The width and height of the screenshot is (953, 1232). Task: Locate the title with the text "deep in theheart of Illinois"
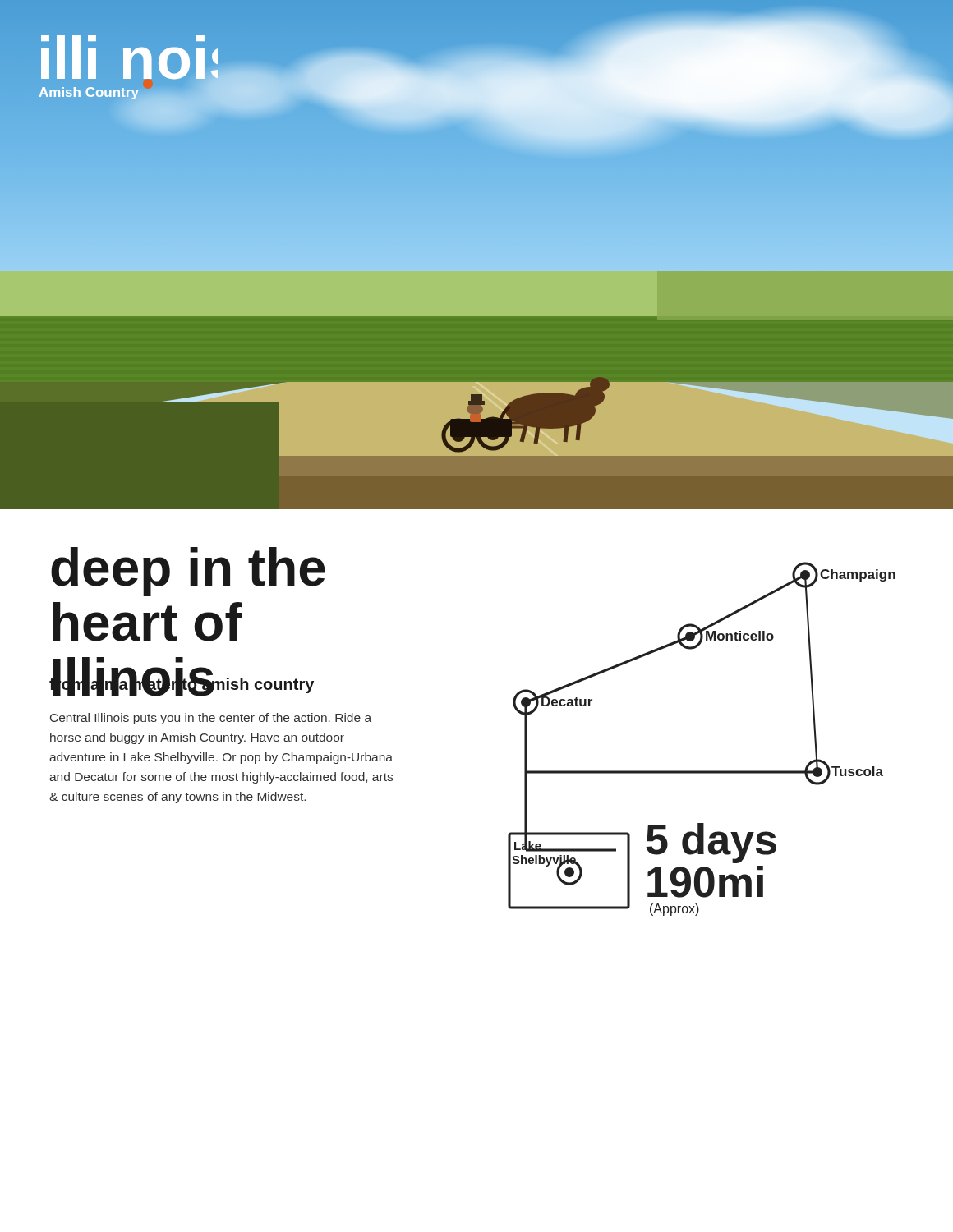pyautogui.click(x=226, y=624)
